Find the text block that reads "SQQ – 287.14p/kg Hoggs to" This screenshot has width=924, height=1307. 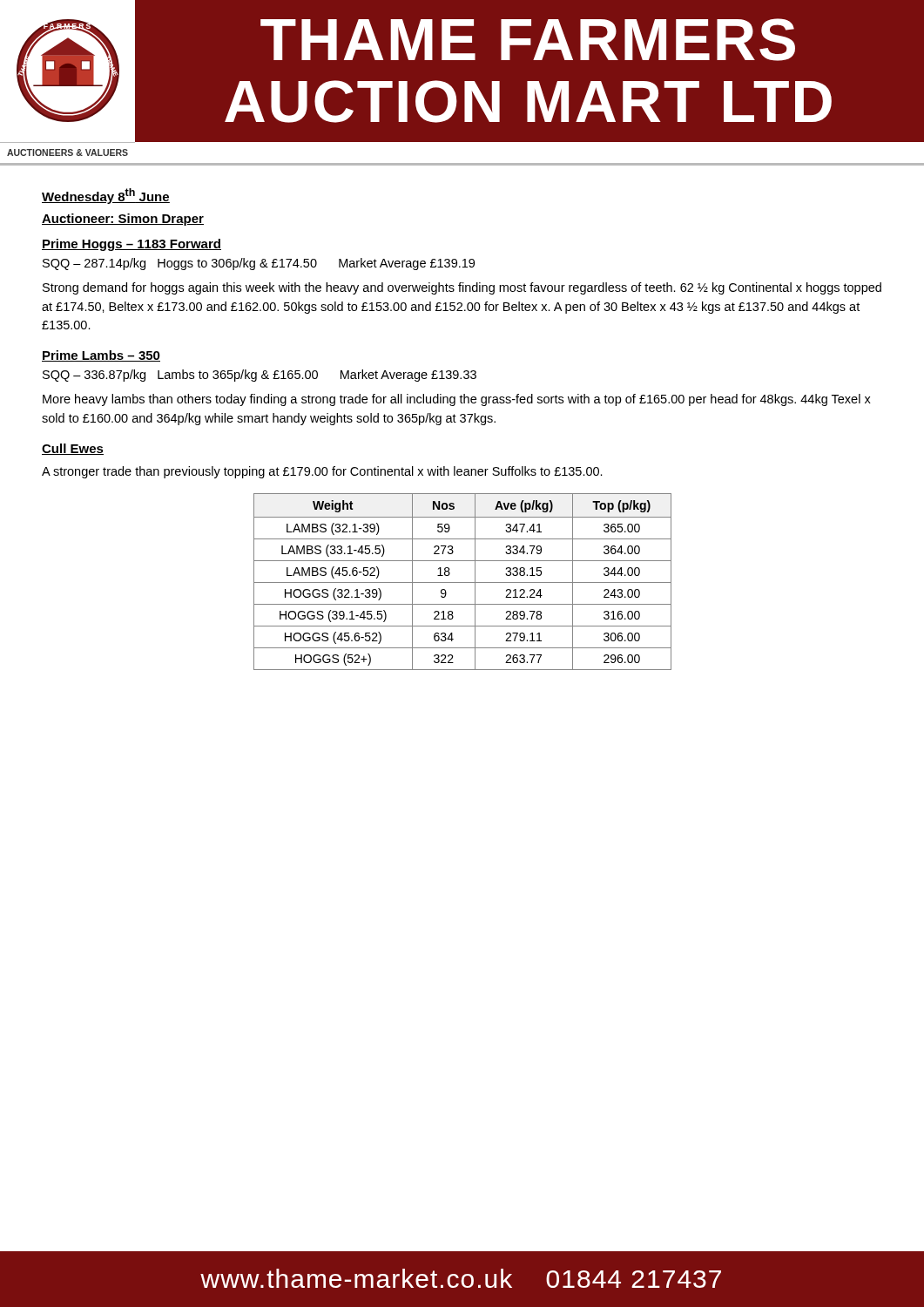[259, 263]
